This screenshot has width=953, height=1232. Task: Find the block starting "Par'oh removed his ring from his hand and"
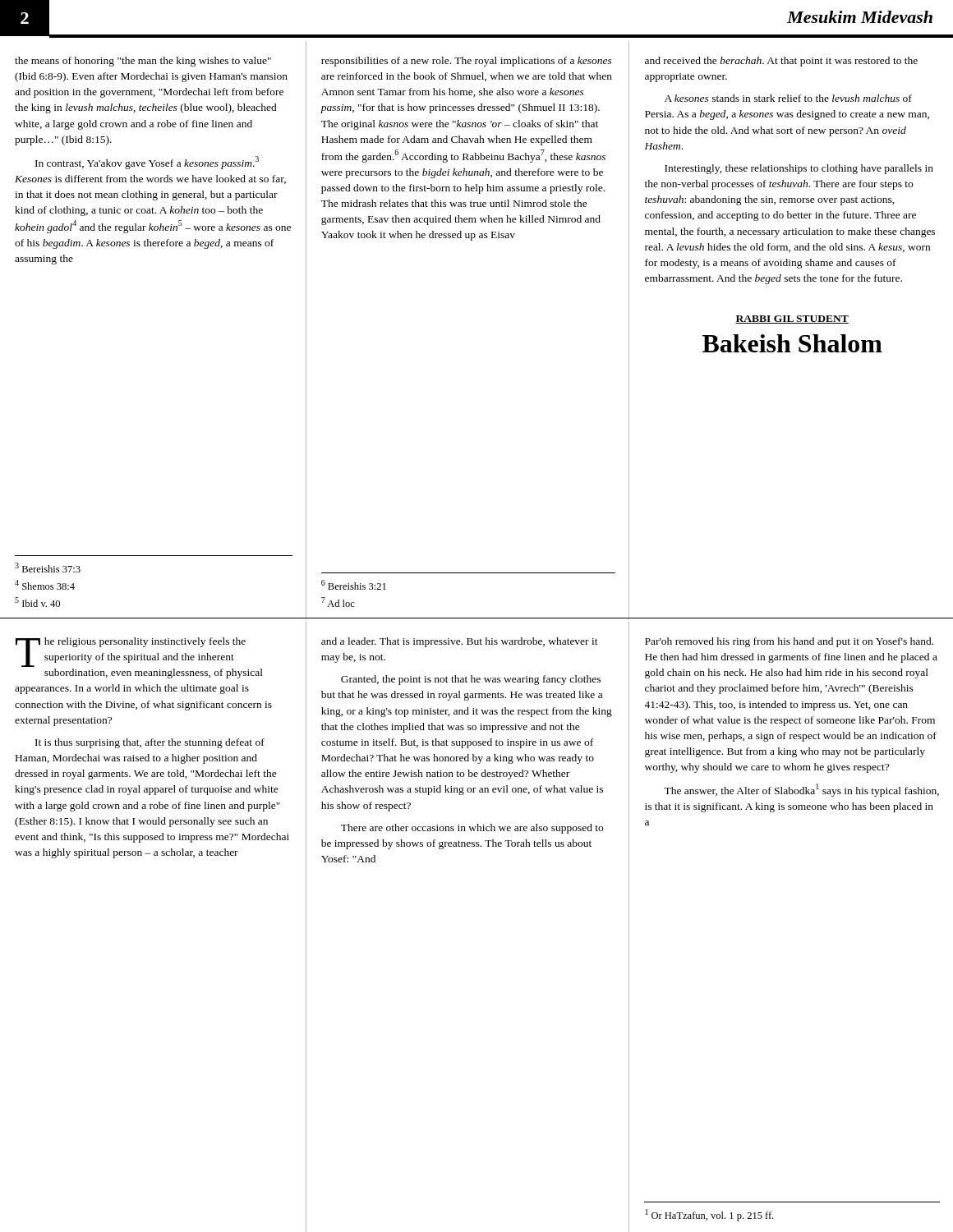[792, 732]
